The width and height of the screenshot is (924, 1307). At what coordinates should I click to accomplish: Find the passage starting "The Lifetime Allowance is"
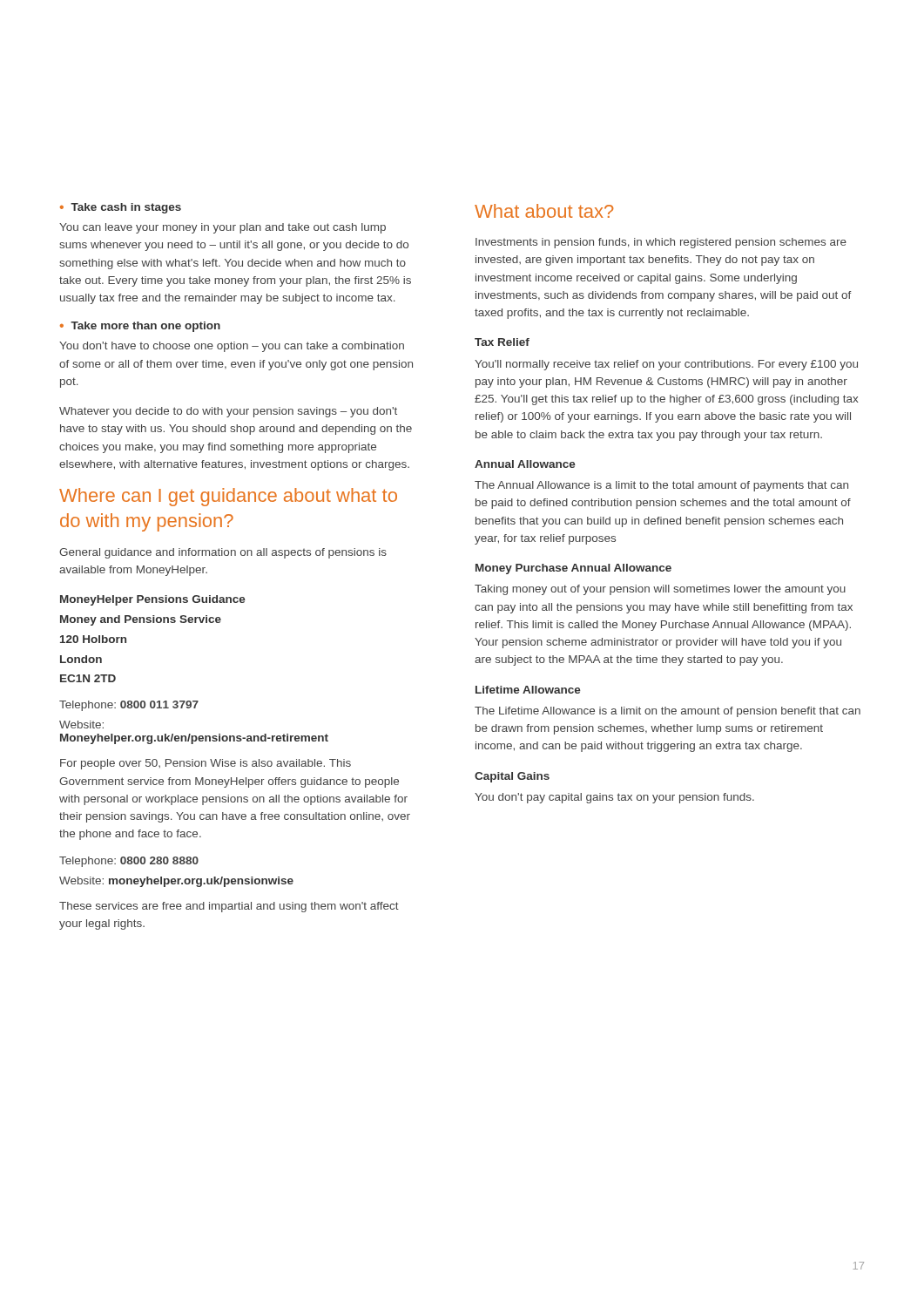tap(668, 729)
